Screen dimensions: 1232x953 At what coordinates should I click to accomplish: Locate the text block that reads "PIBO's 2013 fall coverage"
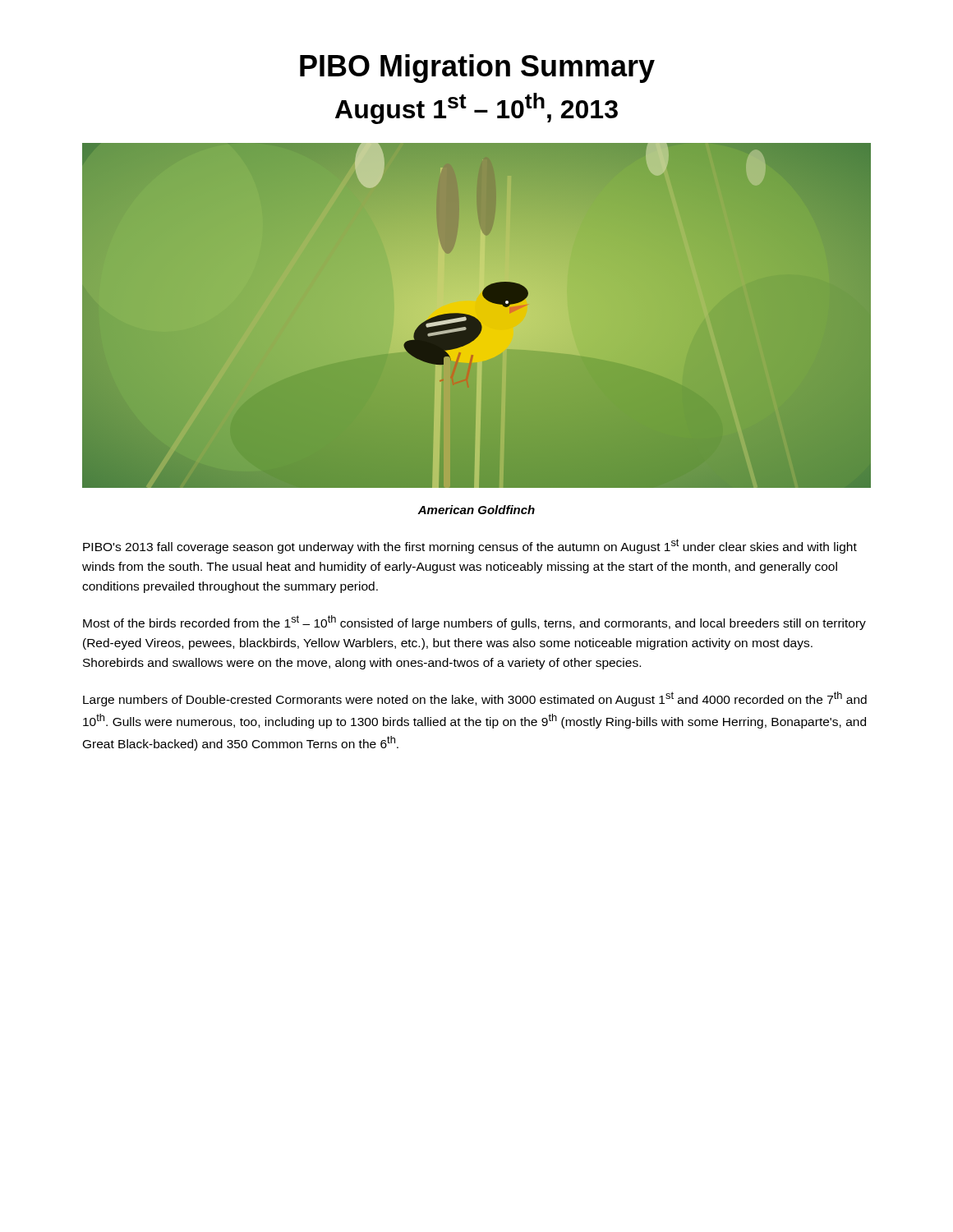click(x=469, y=564)
